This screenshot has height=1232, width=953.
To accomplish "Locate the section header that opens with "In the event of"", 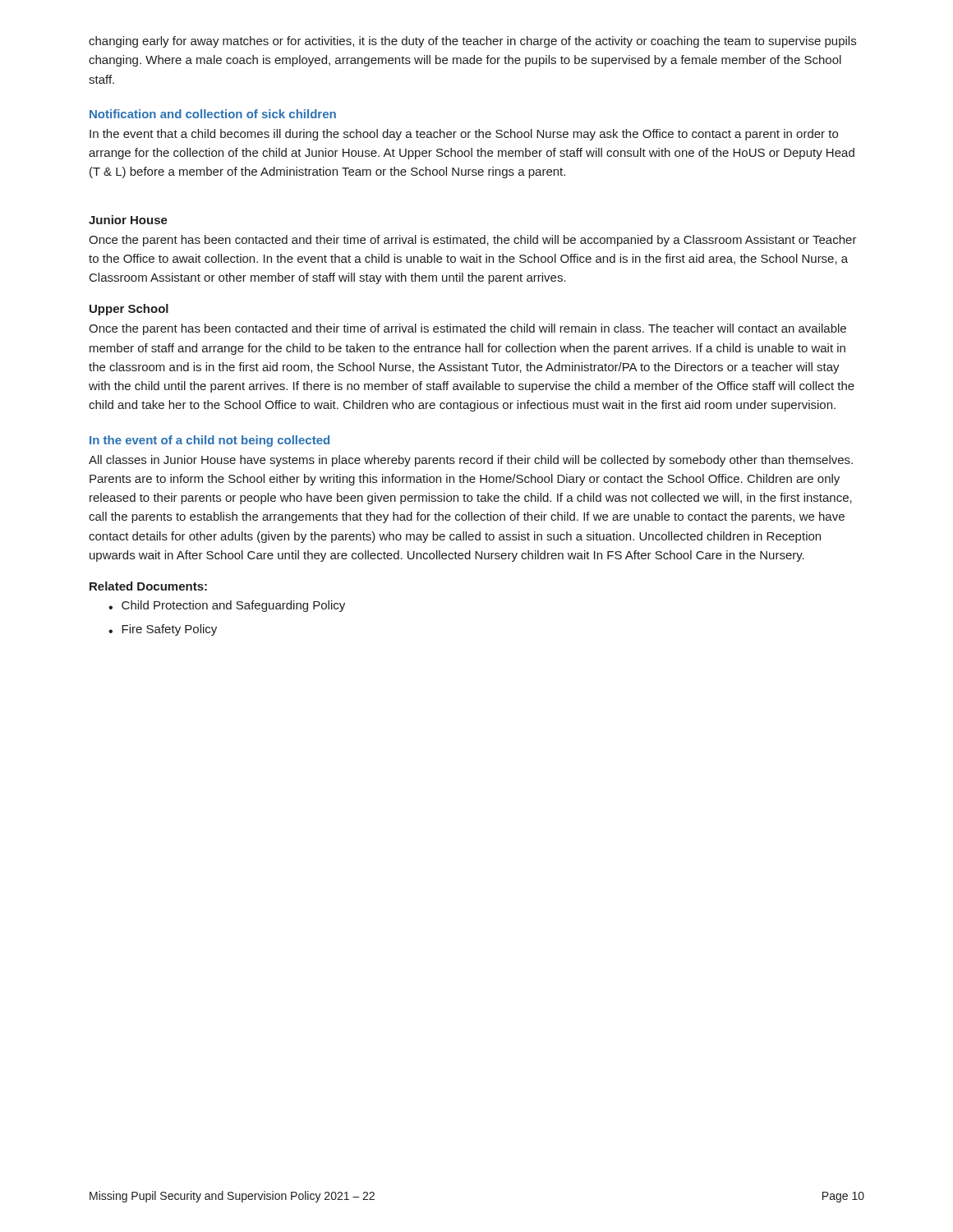I will pyautogui.click(x=210, y=439).
